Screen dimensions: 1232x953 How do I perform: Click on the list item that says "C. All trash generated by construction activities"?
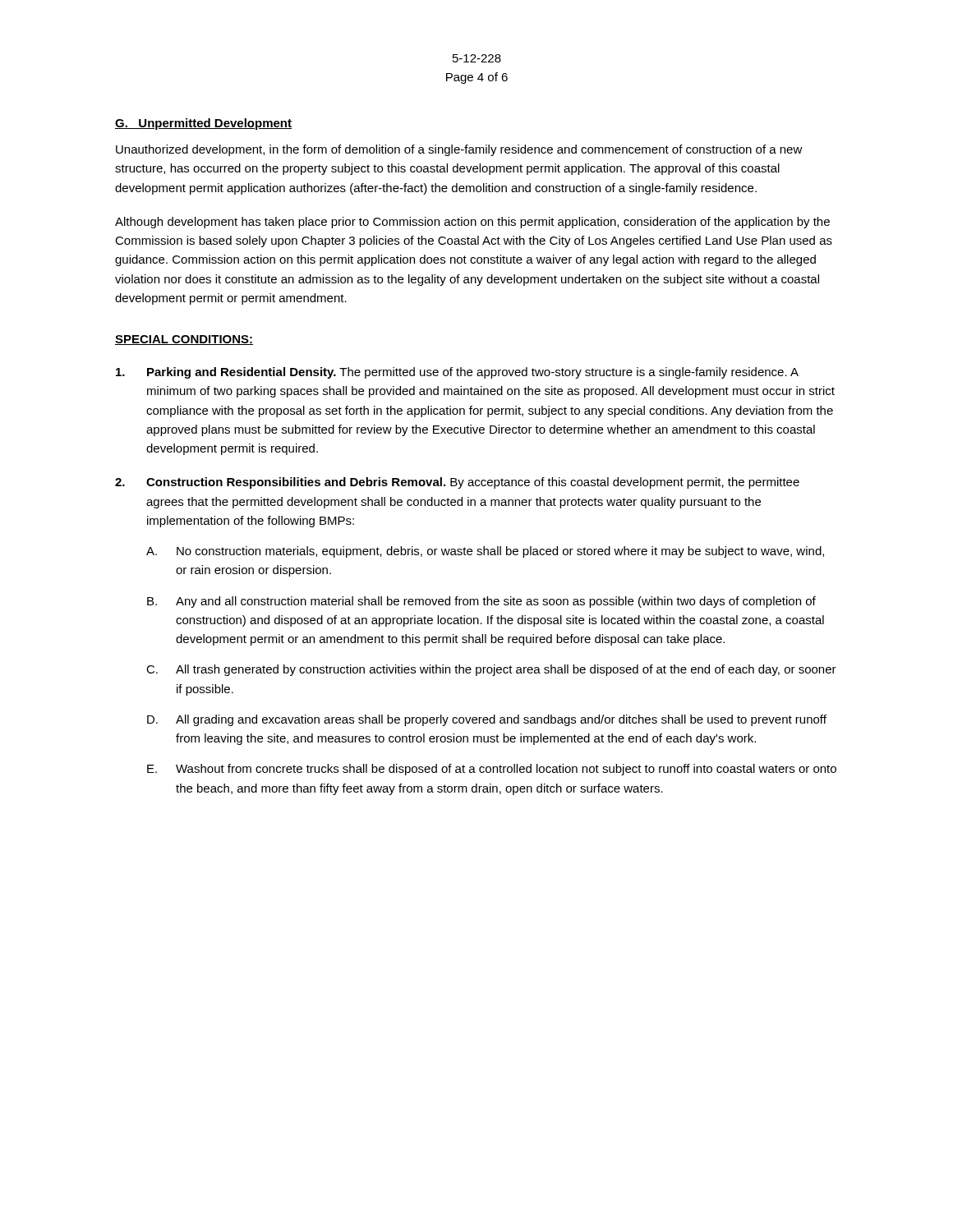(x=492, y=679)
